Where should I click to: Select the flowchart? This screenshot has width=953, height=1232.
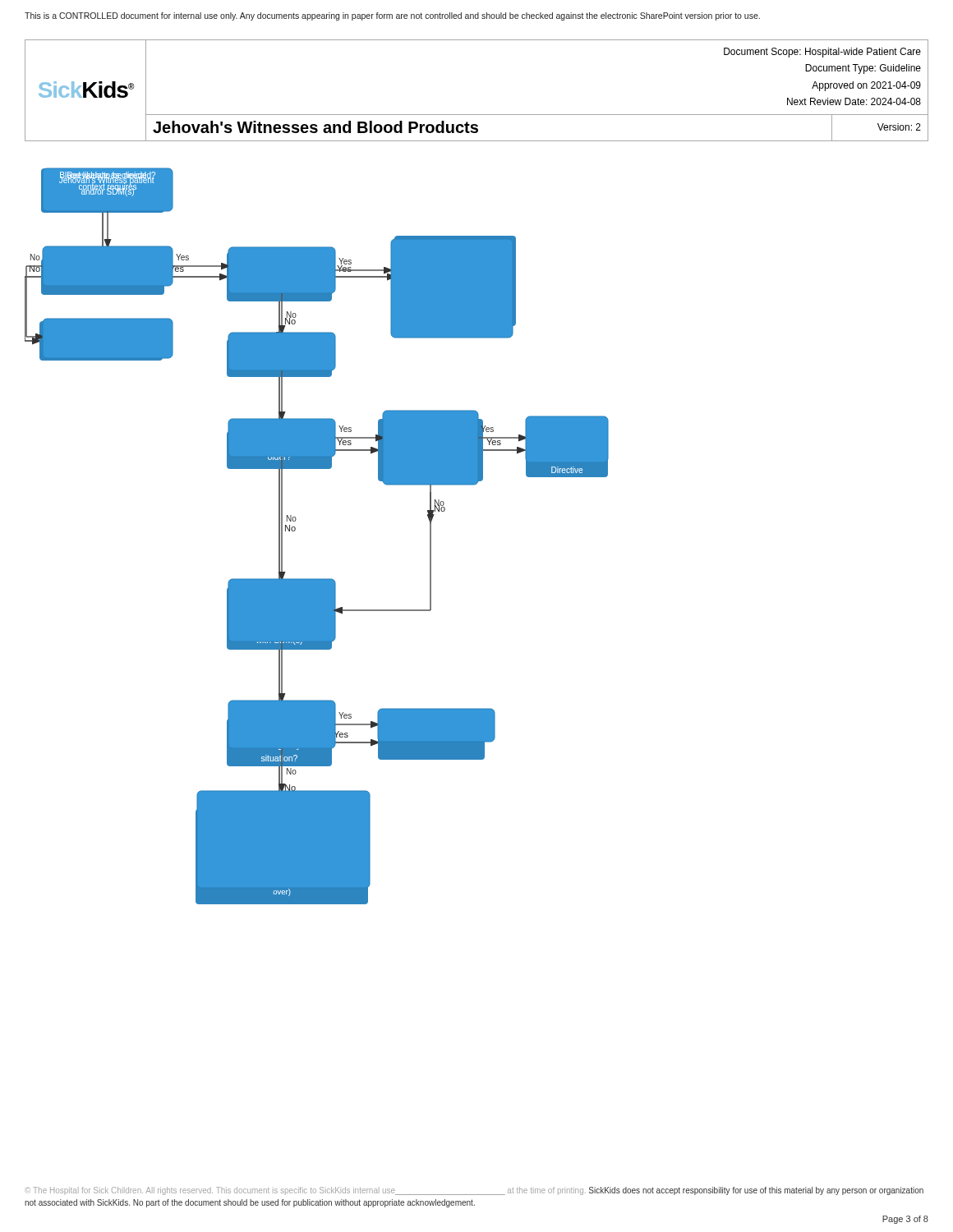pyautogui.click(x=476, y=651)
